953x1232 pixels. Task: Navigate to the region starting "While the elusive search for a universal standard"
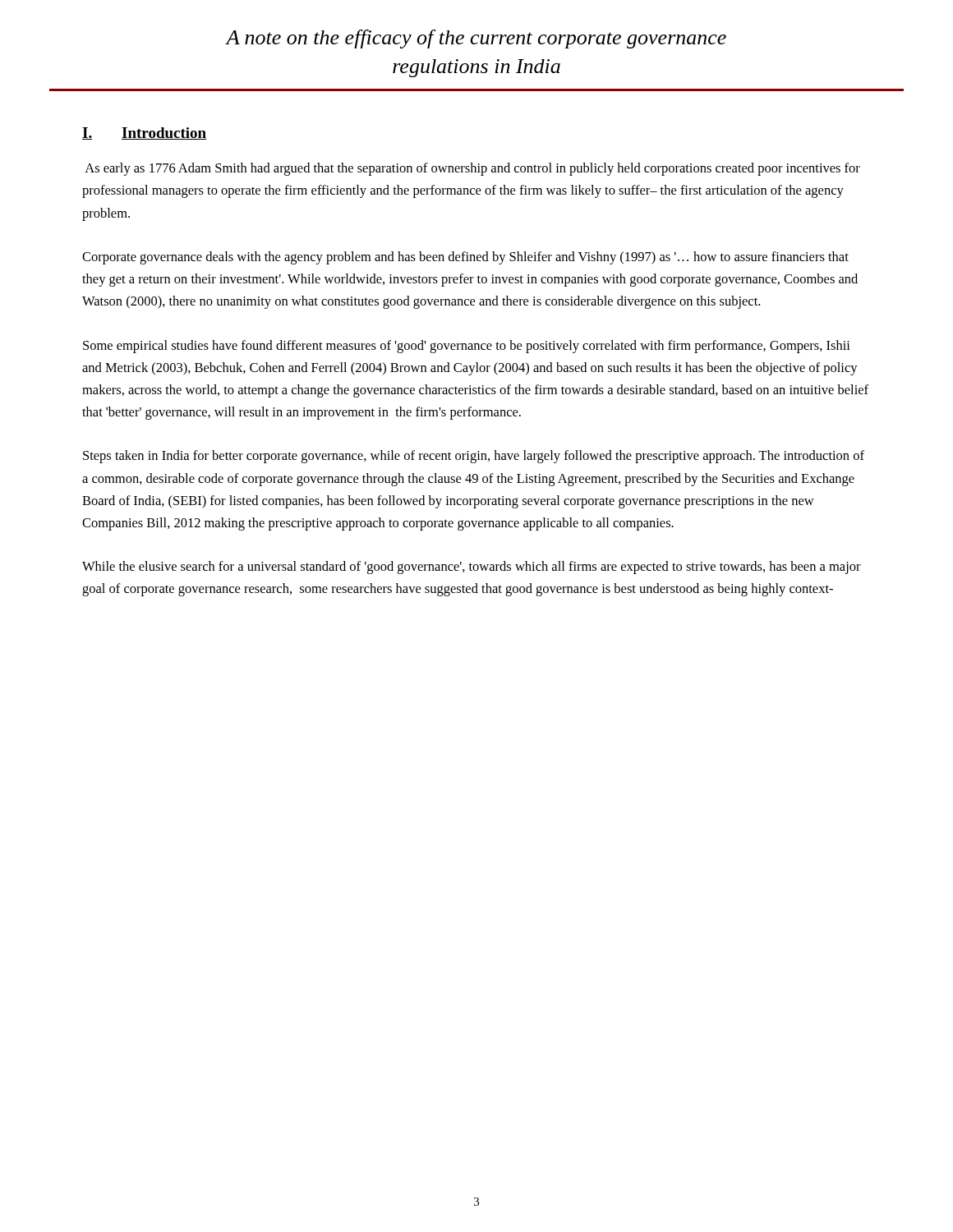tap(471, 578)
